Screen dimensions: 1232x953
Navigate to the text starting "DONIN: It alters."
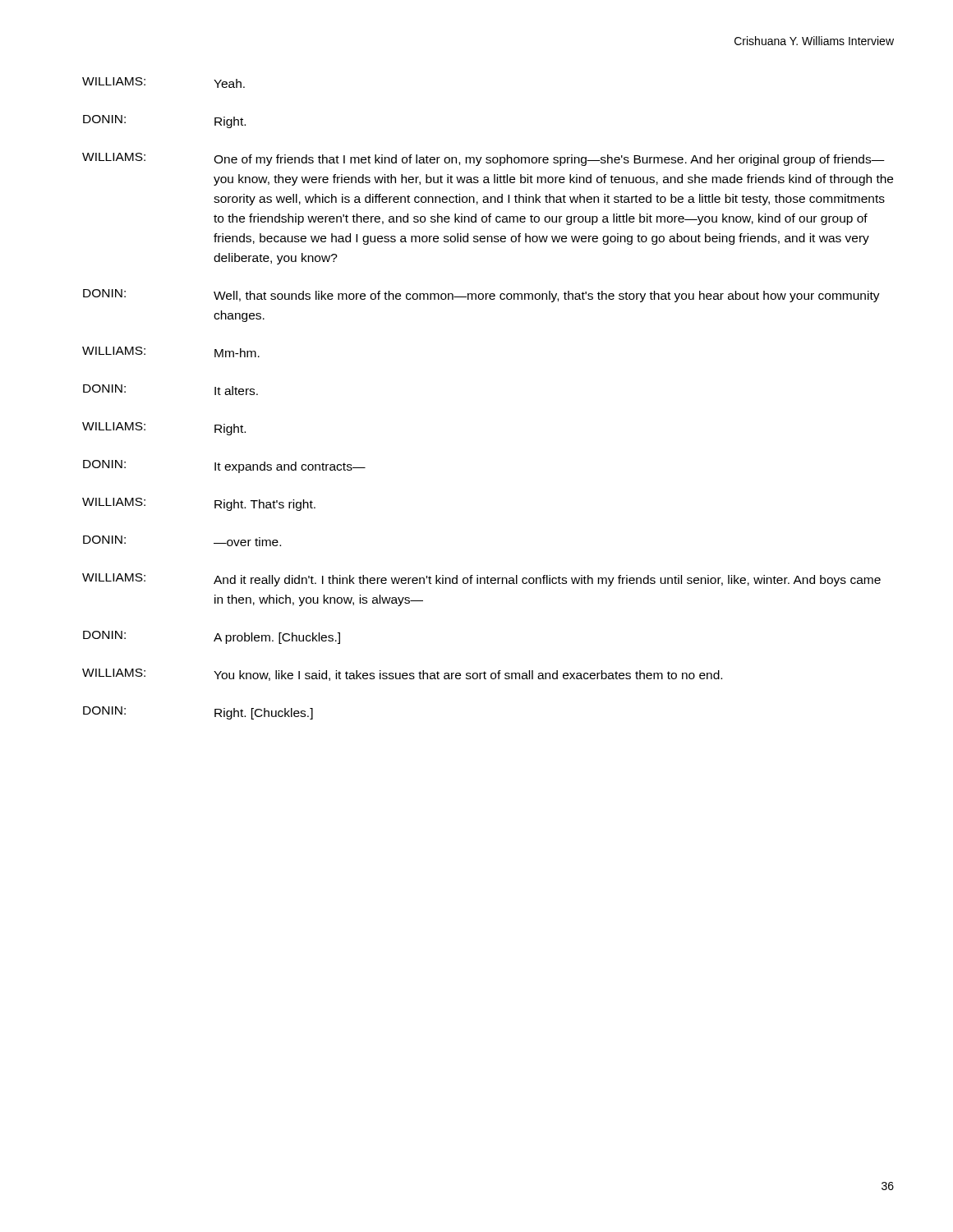point(106,389)
